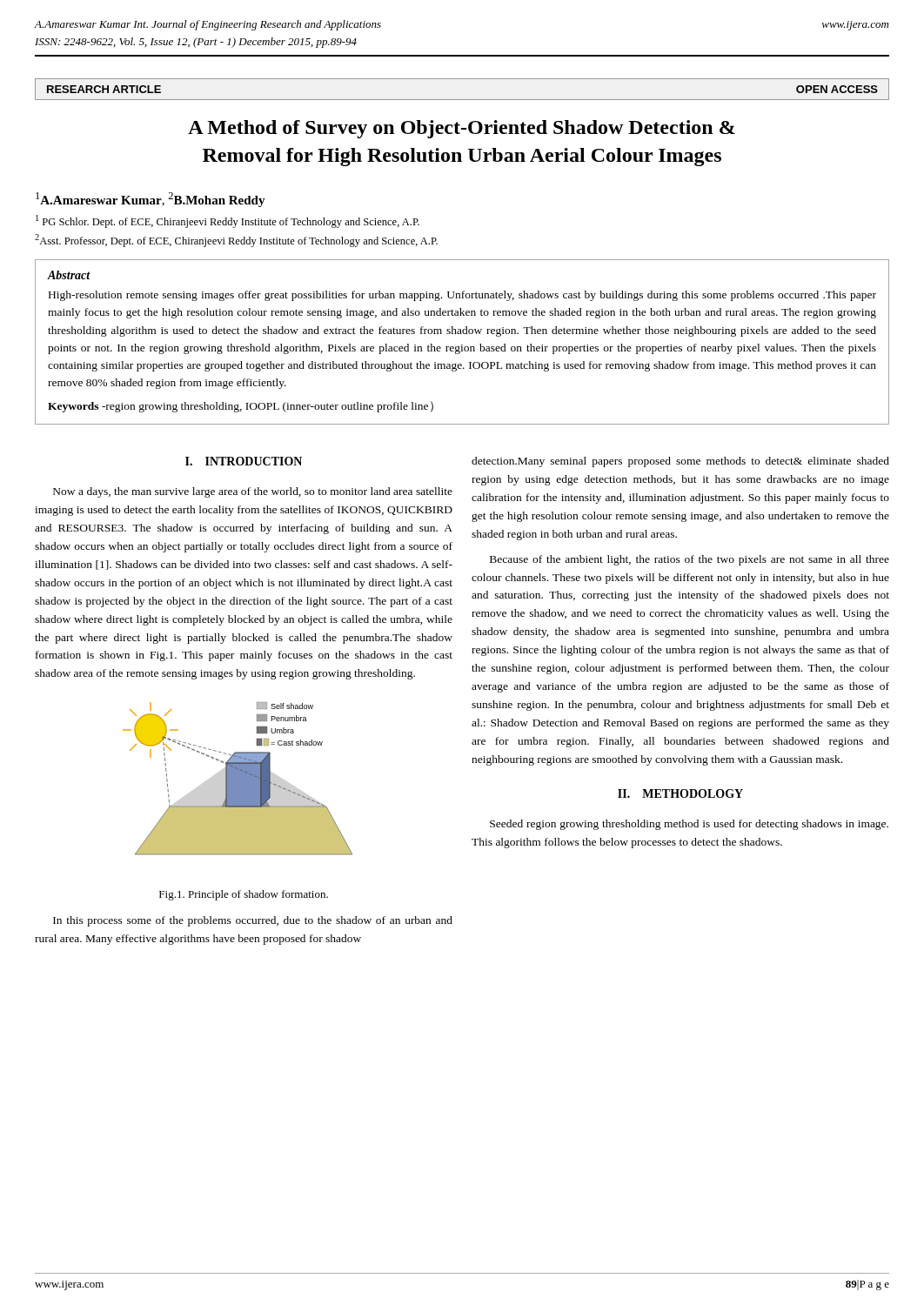Find the block starting "OPEN ACCESS"
Image resolution: width=924 pixels, height=1305 pixels.
(x=837, y=89)
